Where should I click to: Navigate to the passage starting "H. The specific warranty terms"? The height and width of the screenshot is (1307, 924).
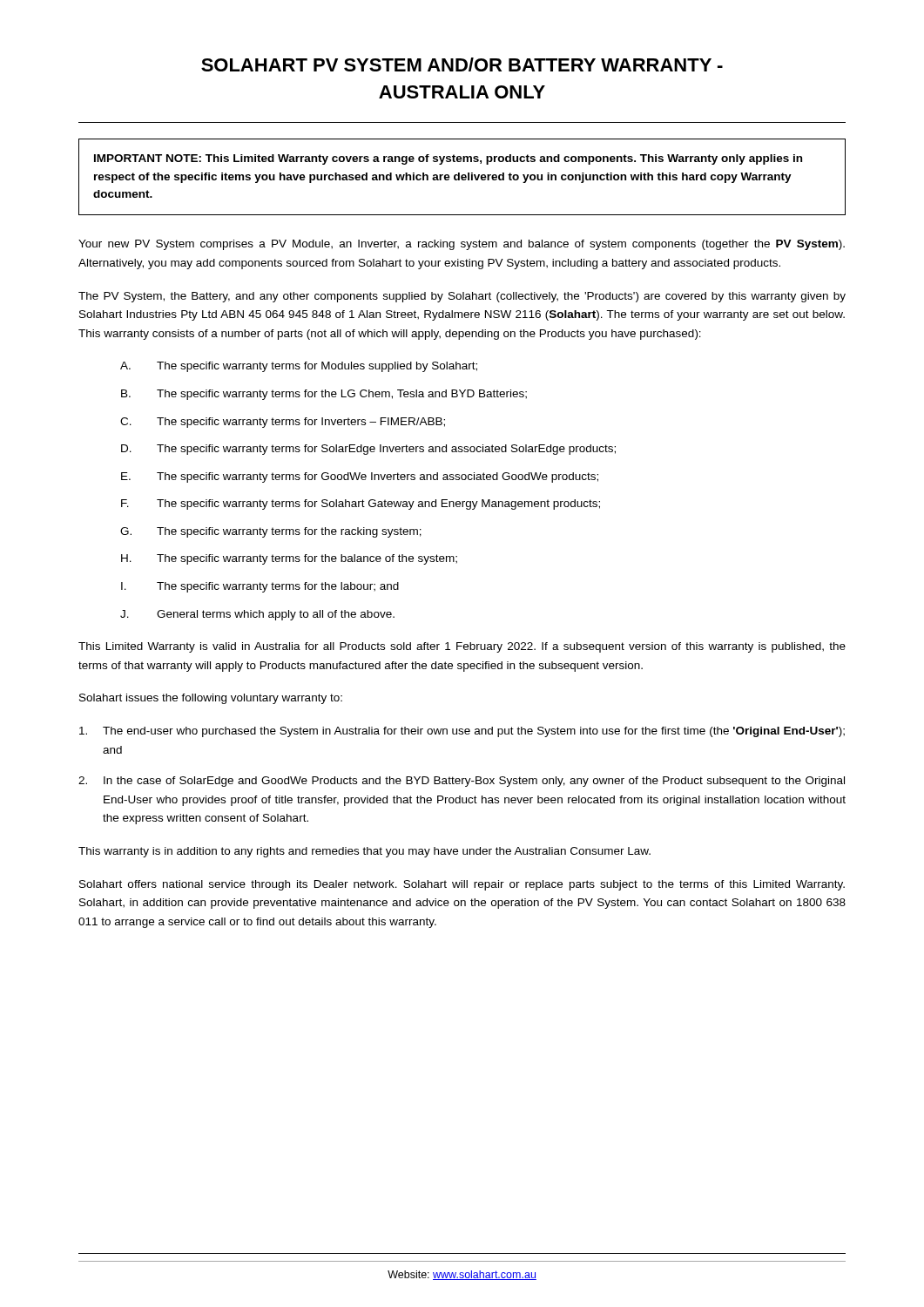462,559
